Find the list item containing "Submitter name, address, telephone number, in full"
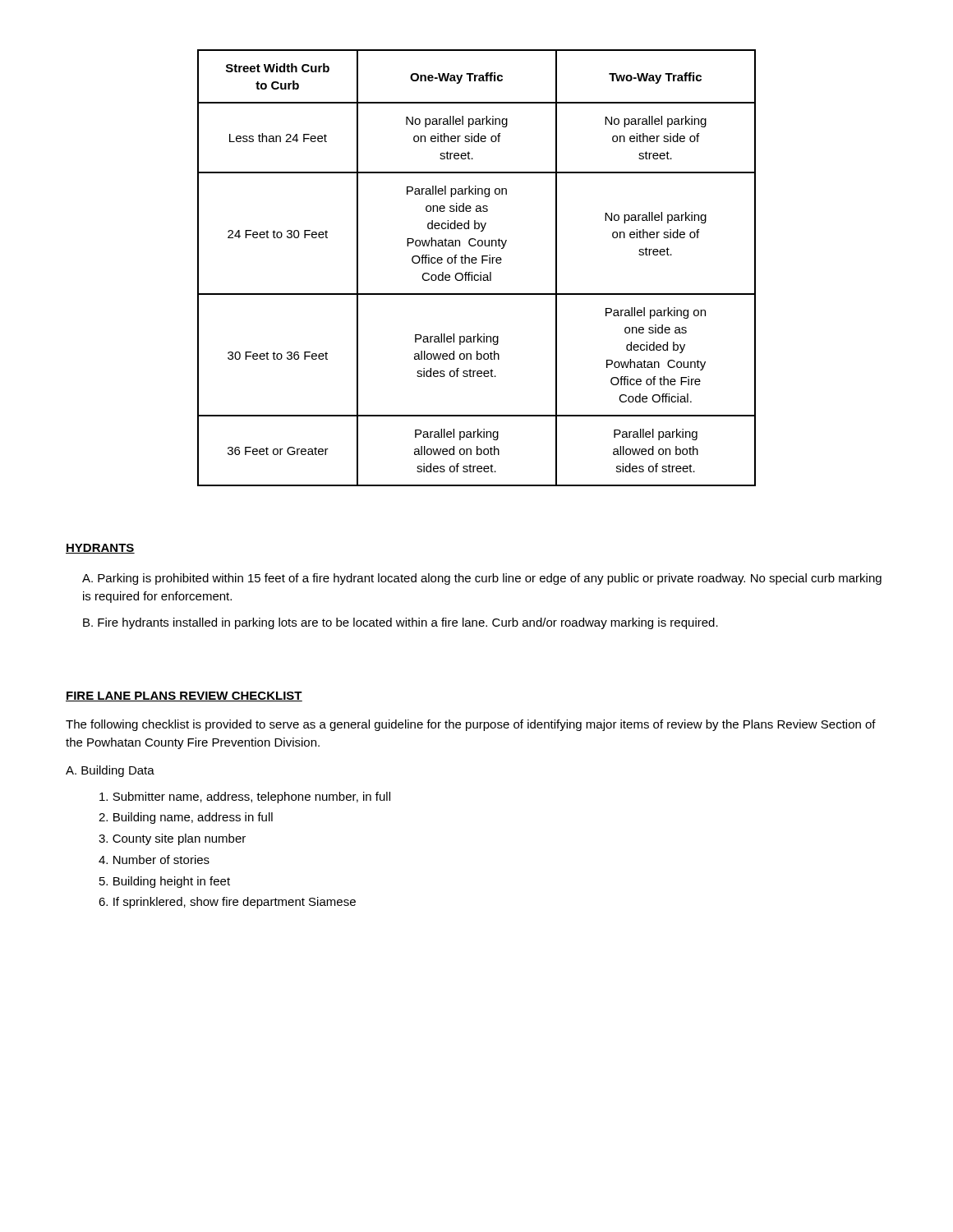 245,796
